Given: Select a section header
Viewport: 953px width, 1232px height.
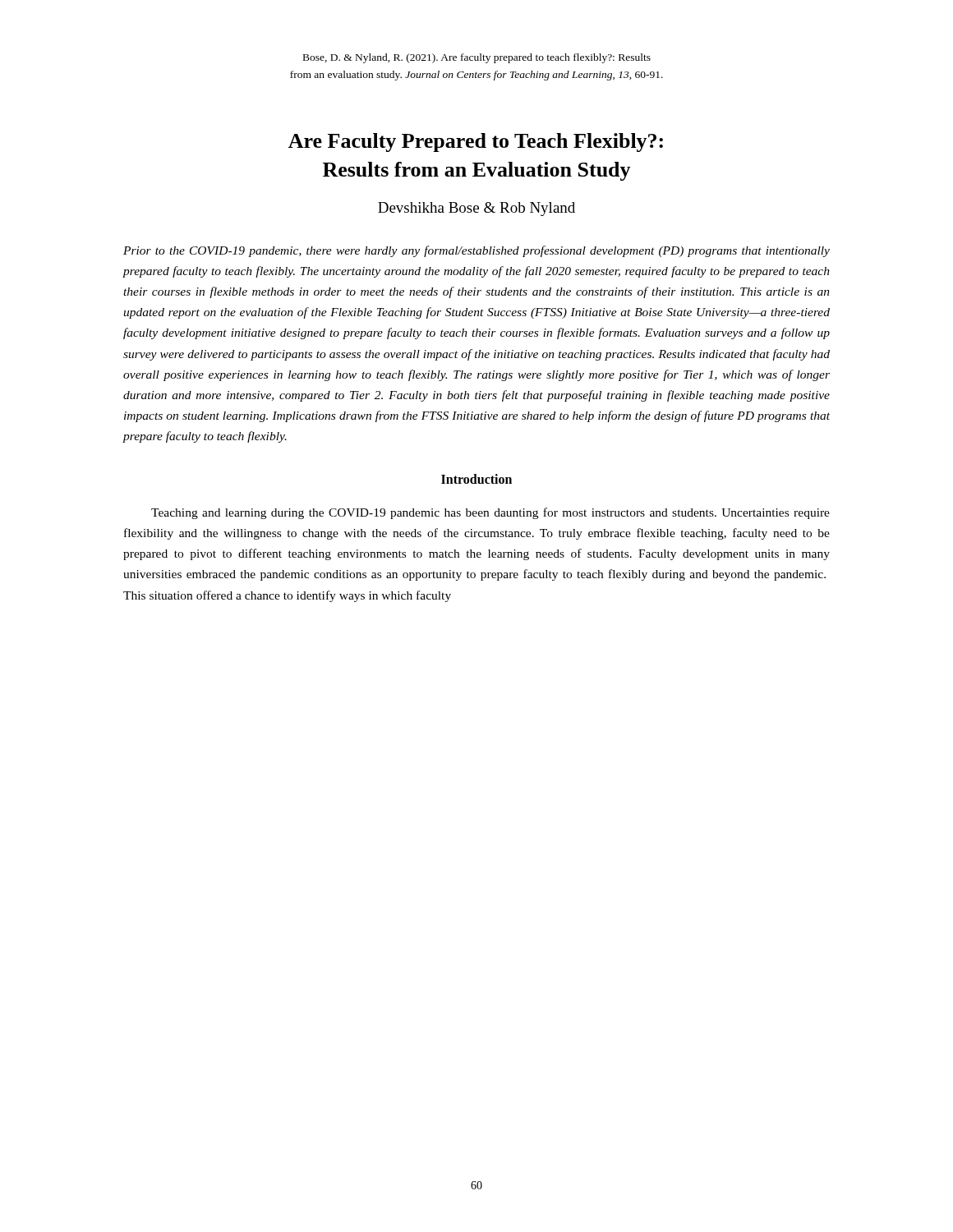Looking at the screenshot, I should tap(476, 479).
